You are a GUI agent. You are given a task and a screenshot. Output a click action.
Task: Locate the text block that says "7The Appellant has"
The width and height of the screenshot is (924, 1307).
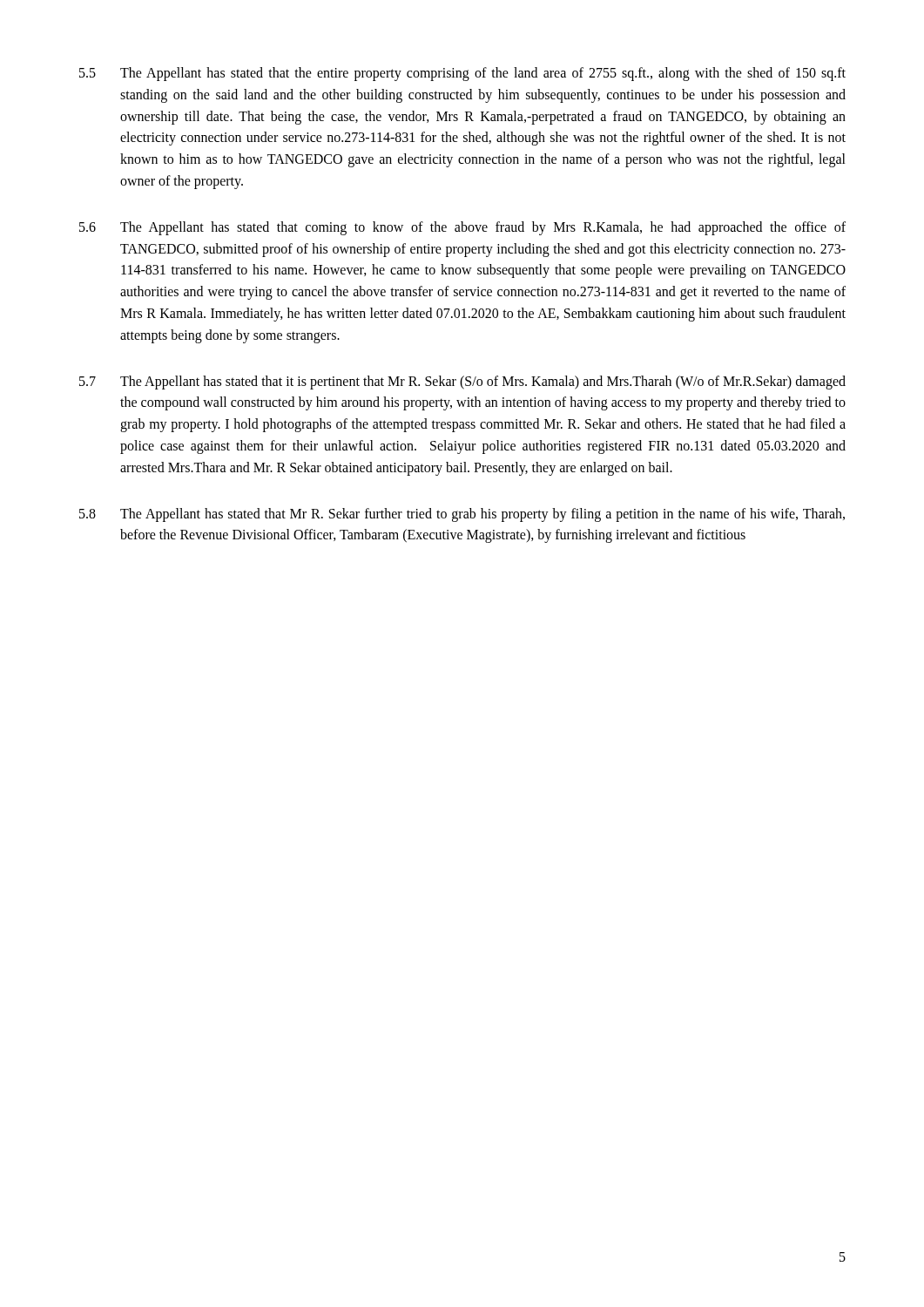462,425
